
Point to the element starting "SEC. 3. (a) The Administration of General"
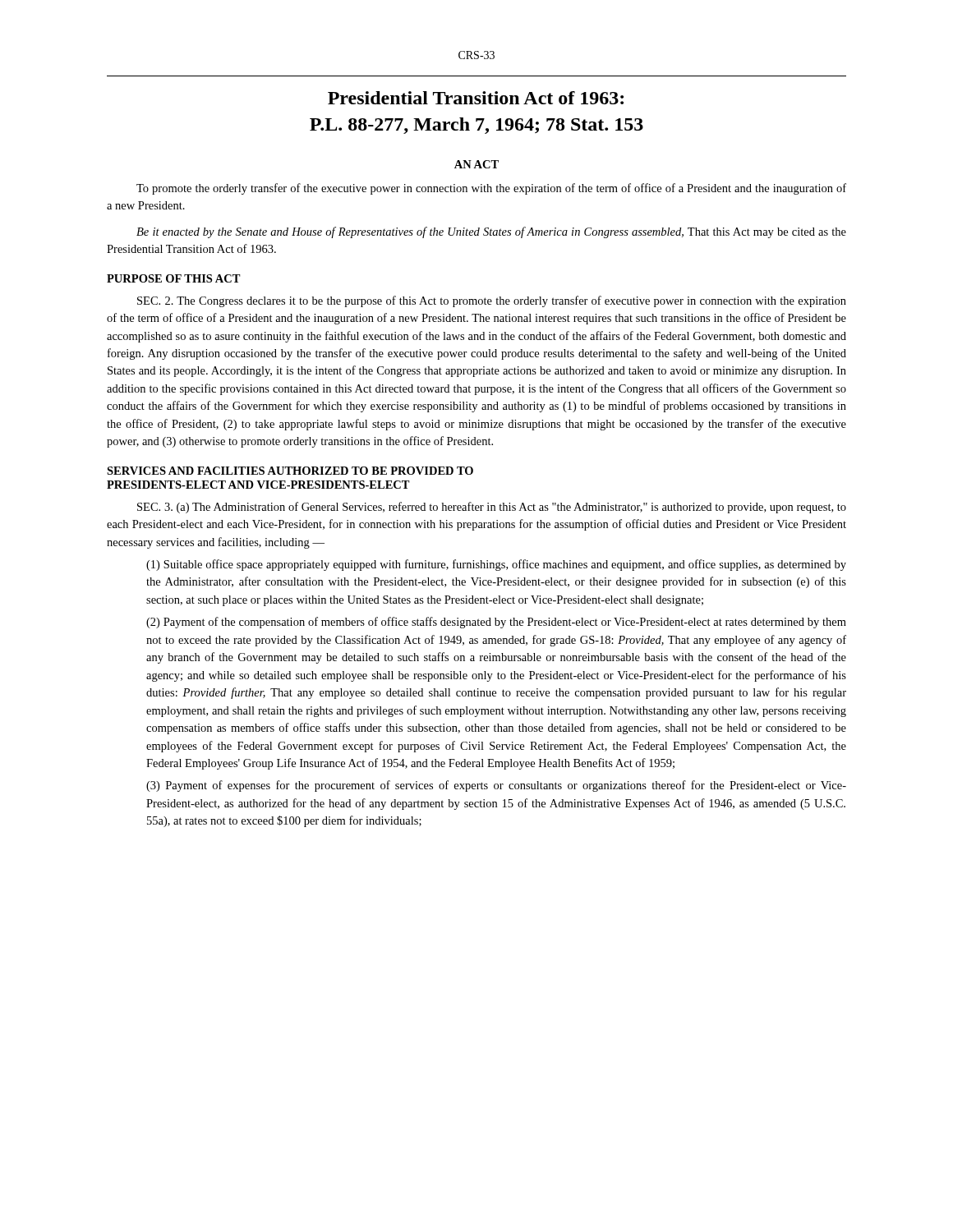pyautogui.click(x=476, y=524)
